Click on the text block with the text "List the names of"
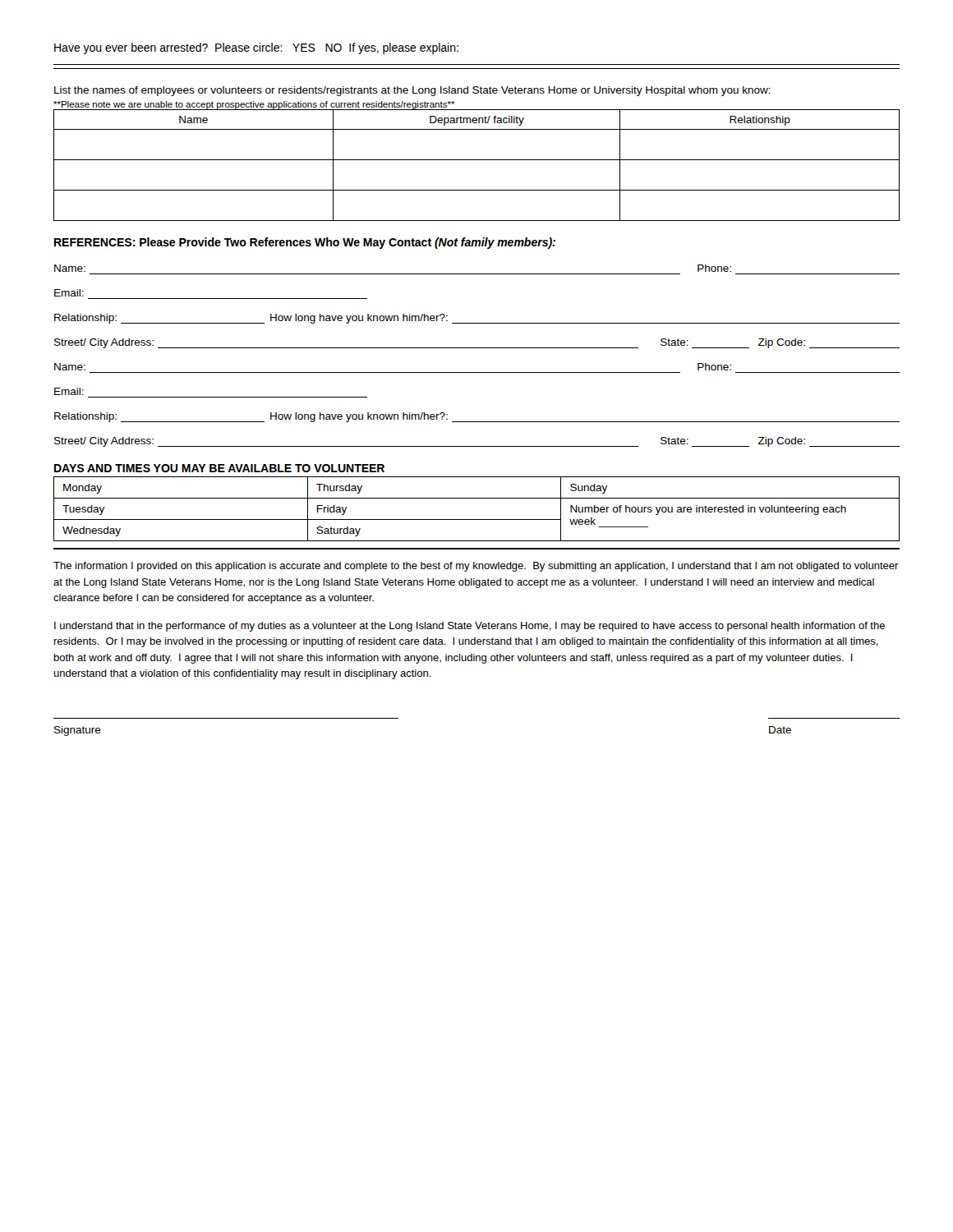Image resolution: width=953 pixels, height=1232 pixels. [412, 90]
